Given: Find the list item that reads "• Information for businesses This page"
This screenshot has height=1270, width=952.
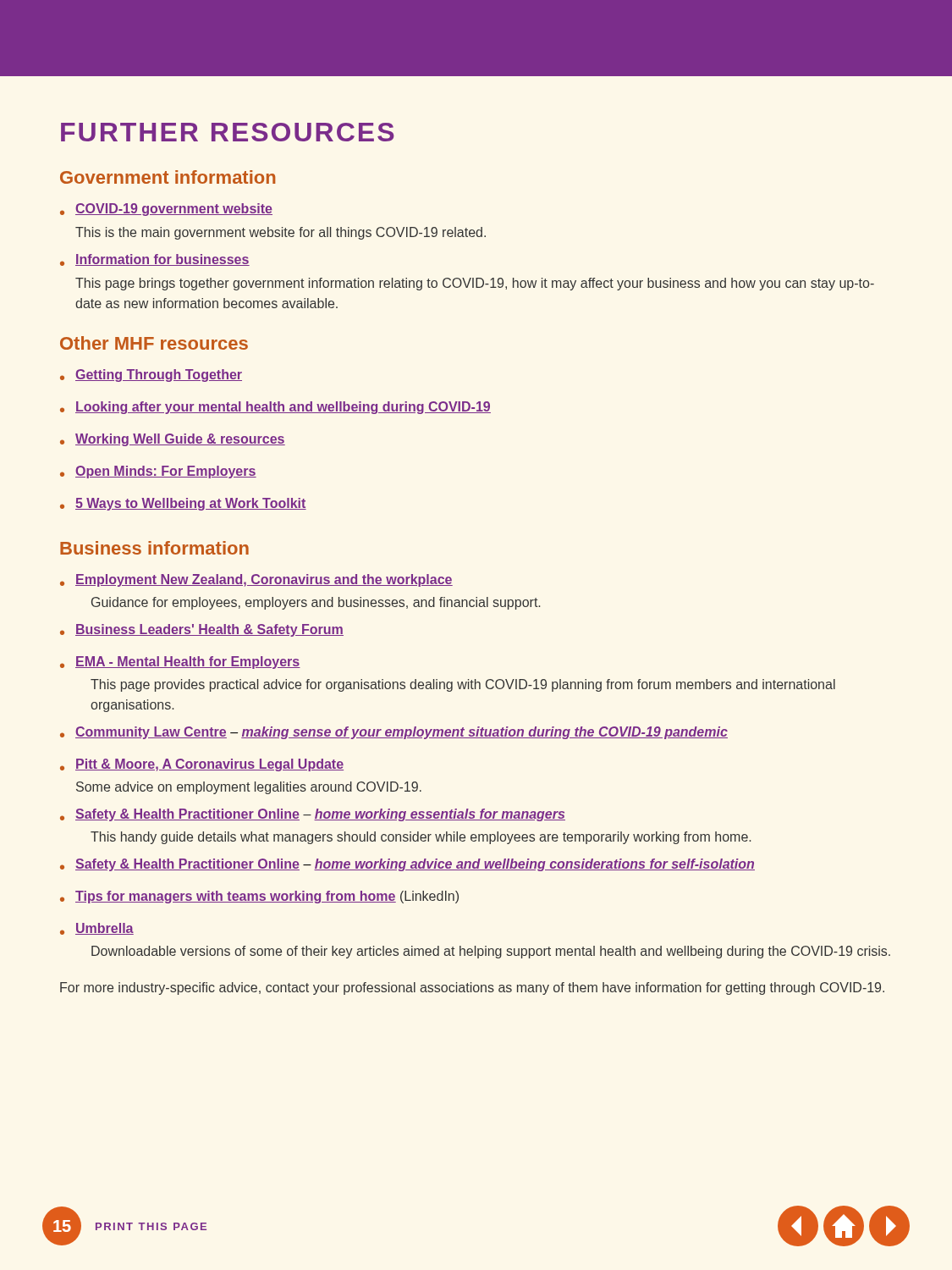Looking at the screenshot, I should [x=476, y=282].
